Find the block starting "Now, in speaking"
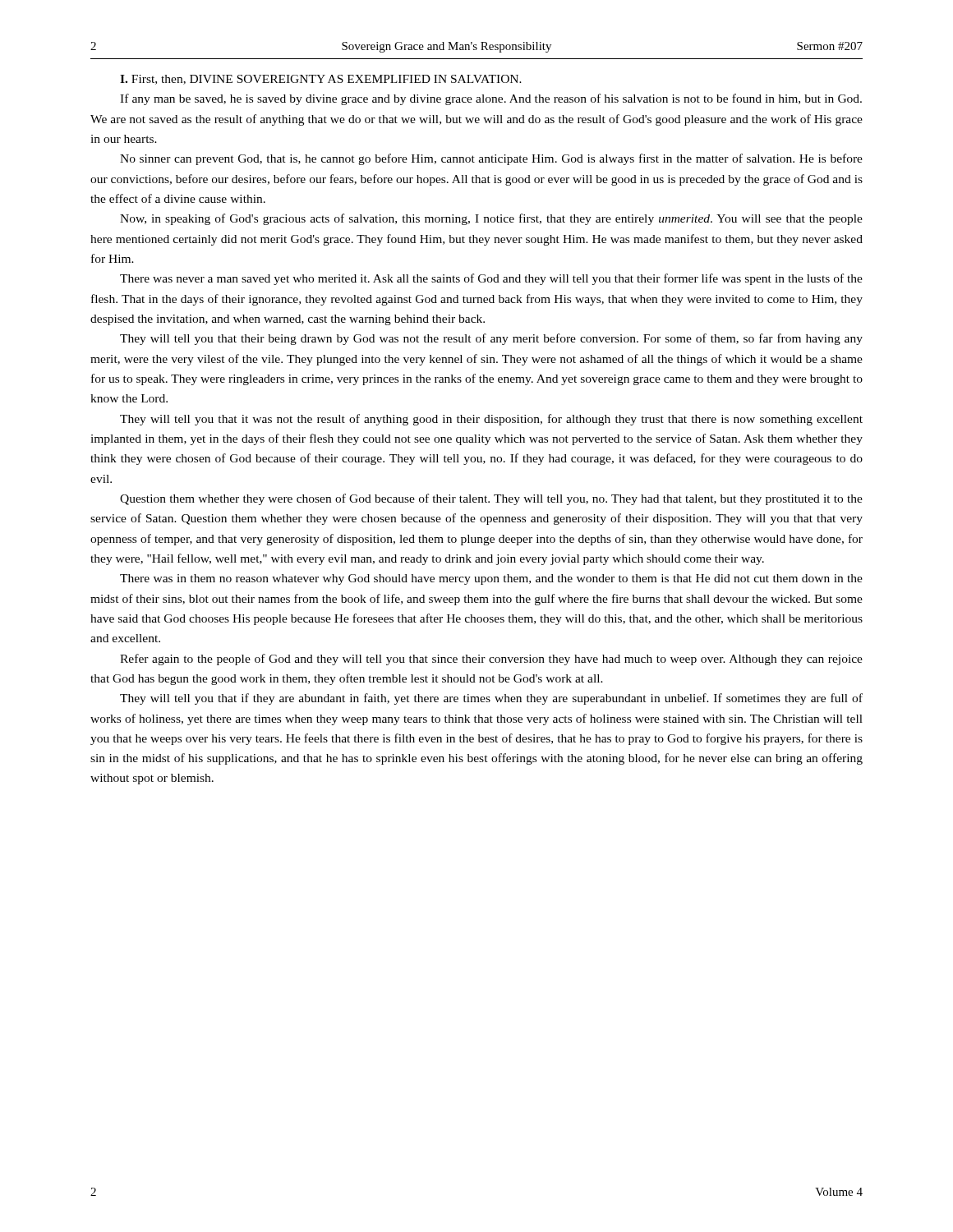 pos(476,238)
